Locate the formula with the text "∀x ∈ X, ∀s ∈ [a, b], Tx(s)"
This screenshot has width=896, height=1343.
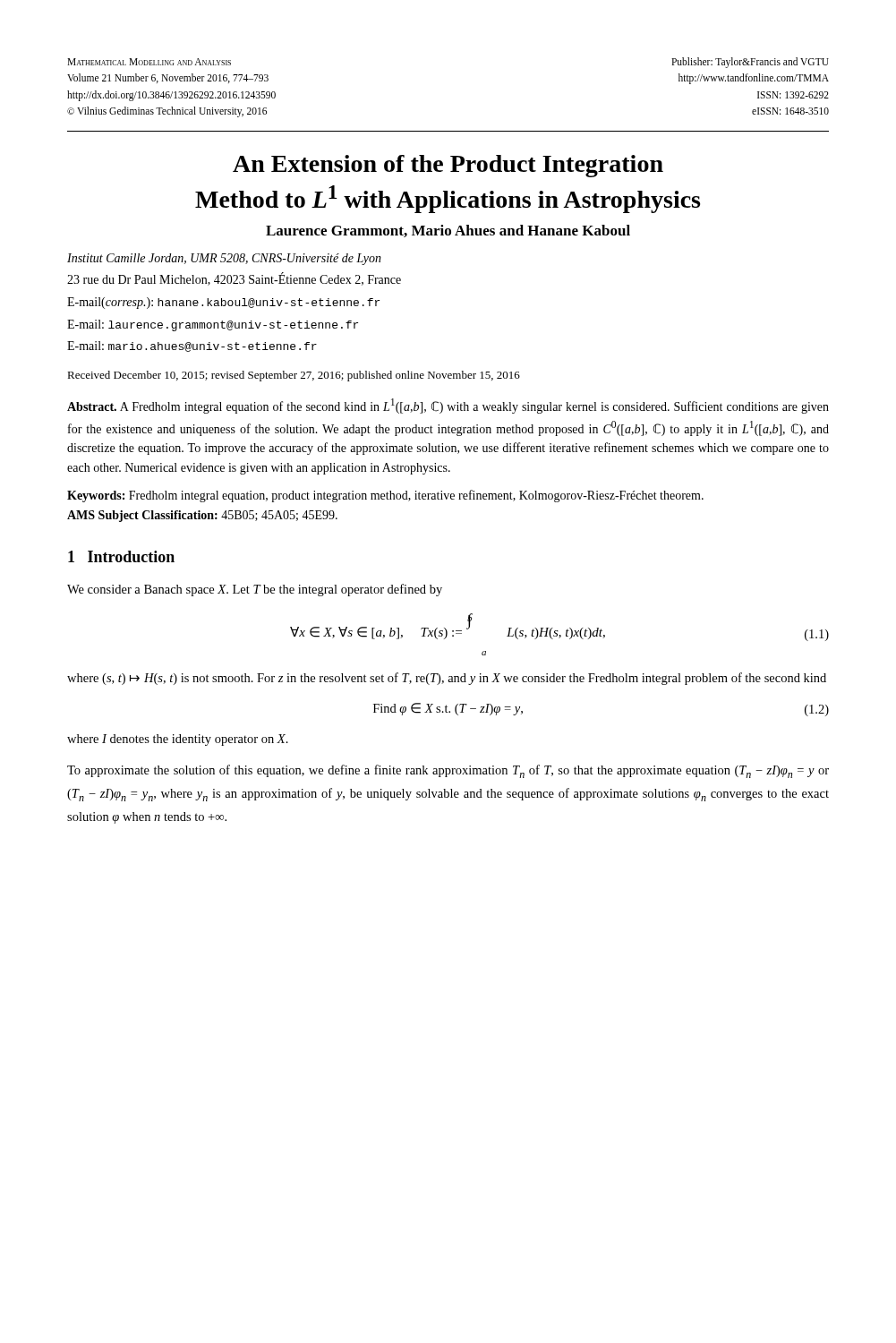pyautogui.click(x=560, y=634)
